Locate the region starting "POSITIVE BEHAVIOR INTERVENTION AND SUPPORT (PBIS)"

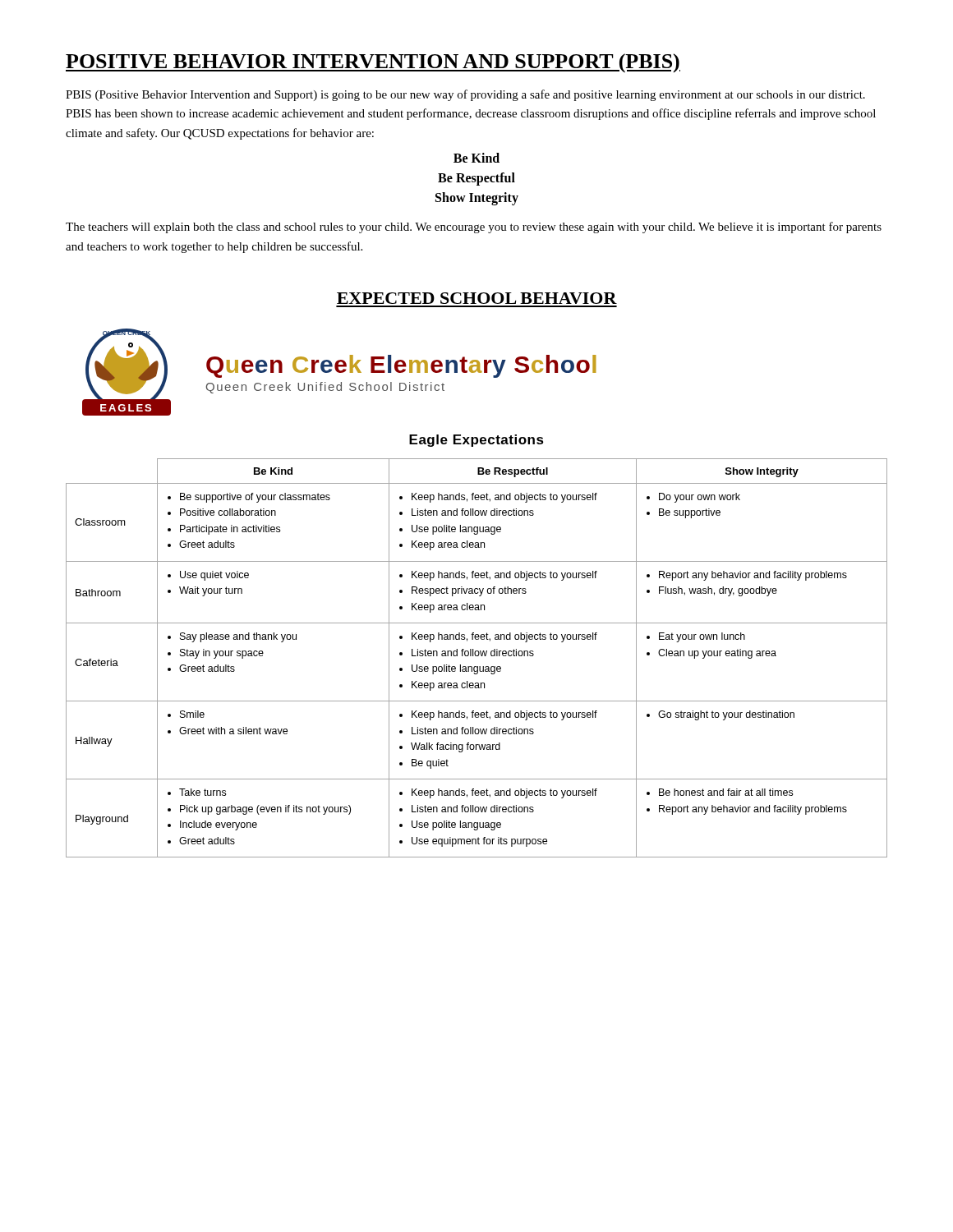tap(476, 62)
